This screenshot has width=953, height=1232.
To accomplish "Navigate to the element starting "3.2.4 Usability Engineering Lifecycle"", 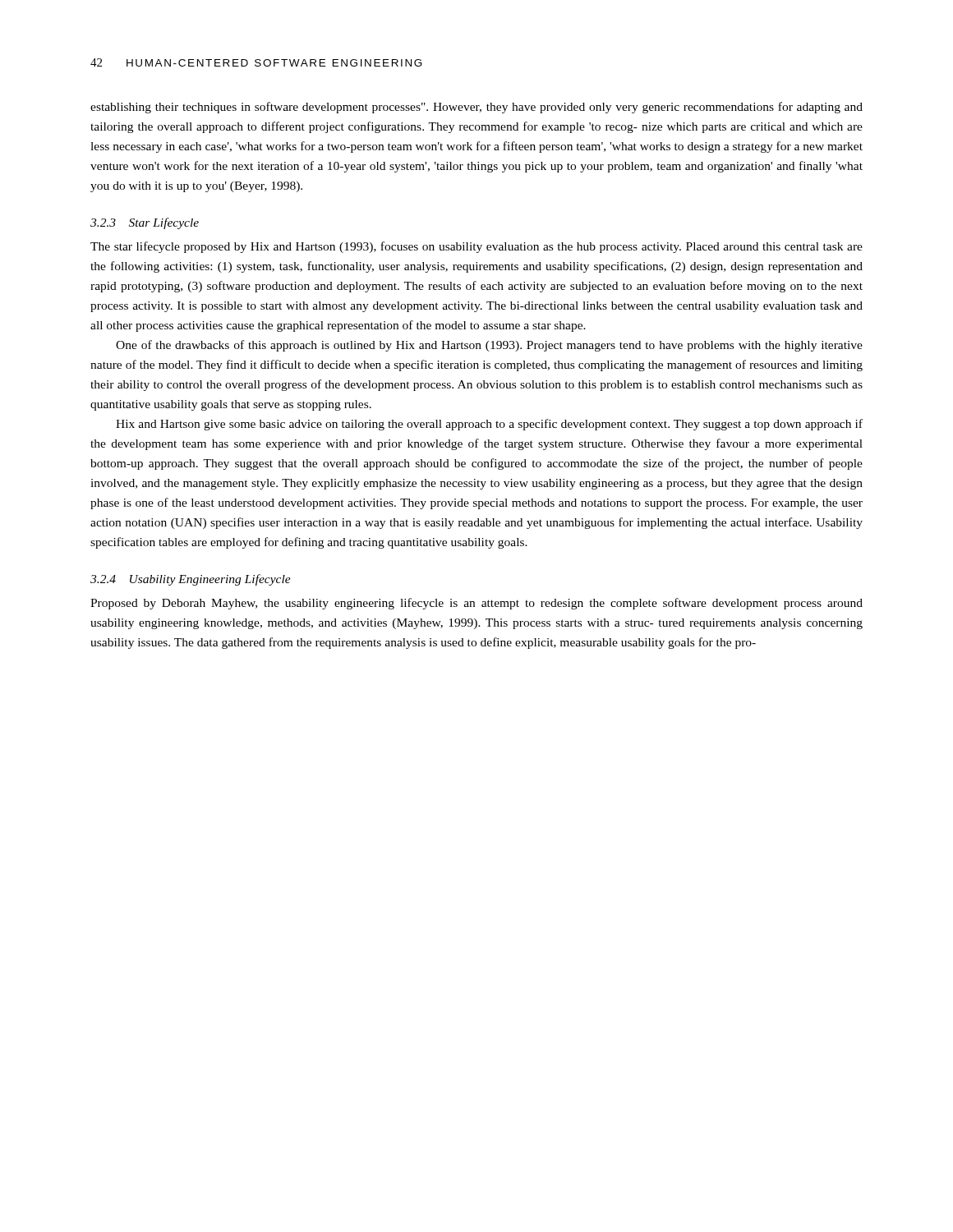I will click(190, 579).
